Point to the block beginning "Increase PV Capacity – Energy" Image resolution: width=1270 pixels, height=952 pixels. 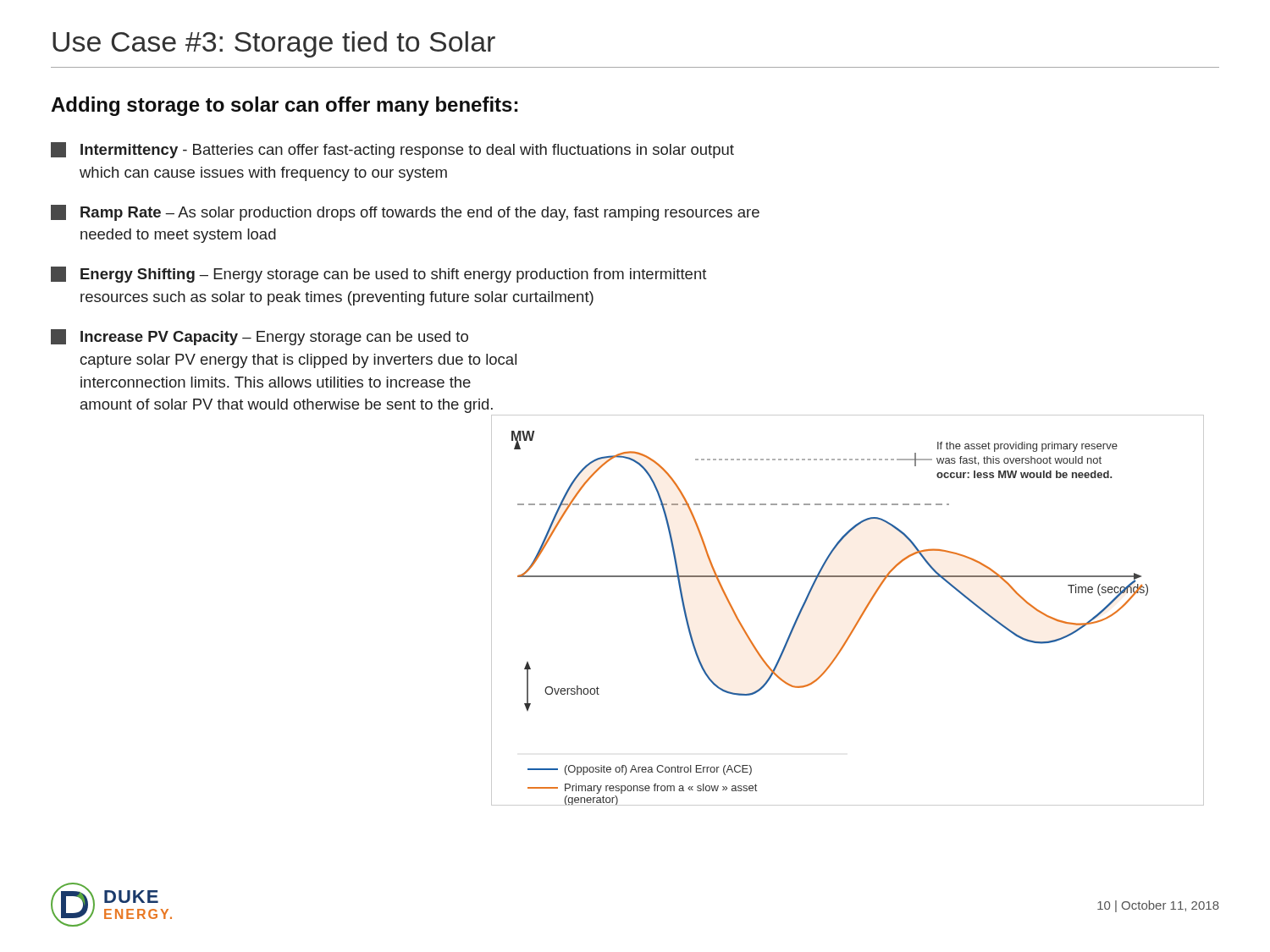coord(288,371)
